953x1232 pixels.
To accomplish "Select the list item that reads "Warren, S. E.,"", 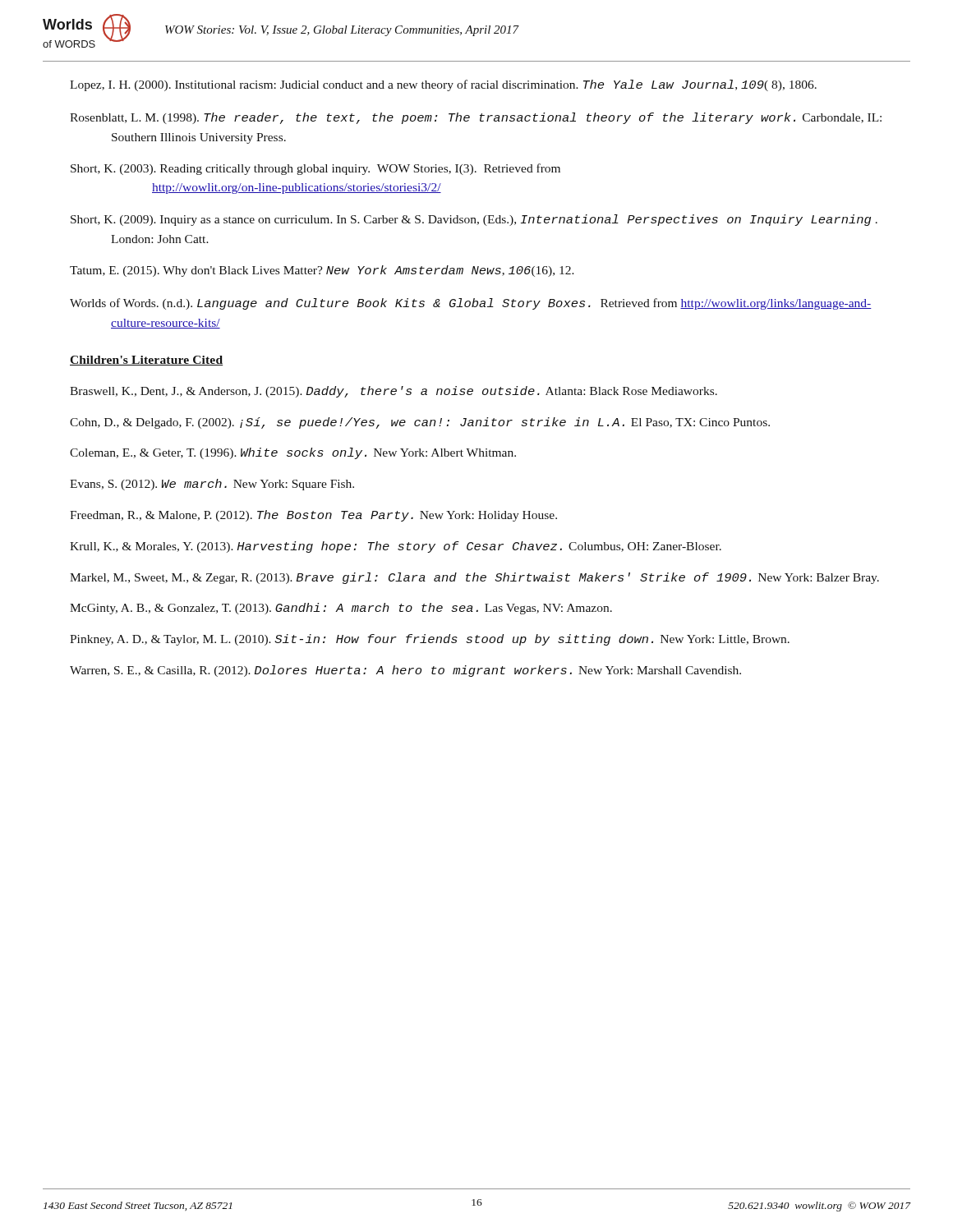I will [406, 671].
